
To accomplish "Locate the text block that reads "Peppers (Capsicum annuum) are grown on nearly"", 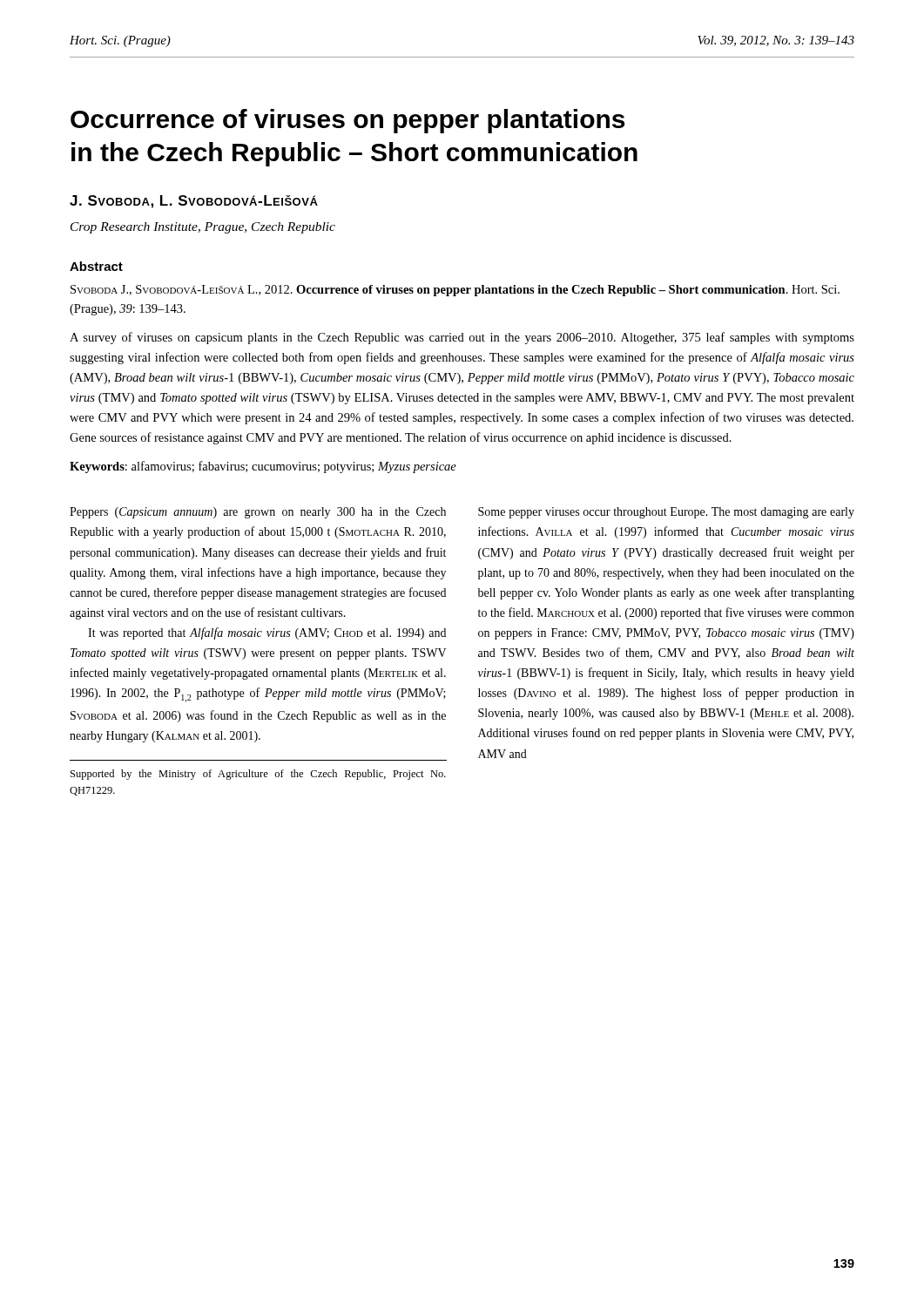I will (x=258, y=650).
